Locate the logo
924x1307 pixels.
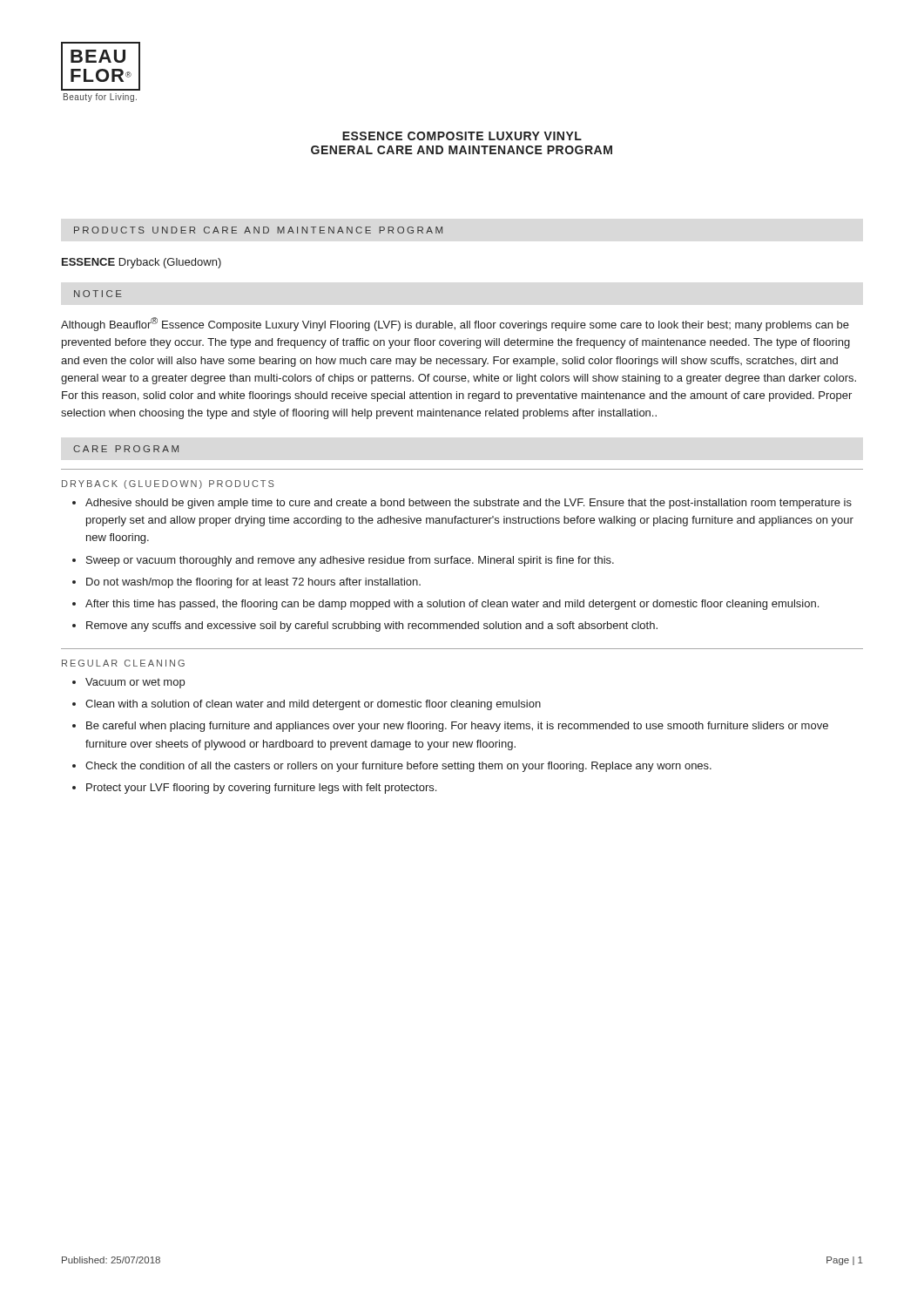click(x=100, y=72)
